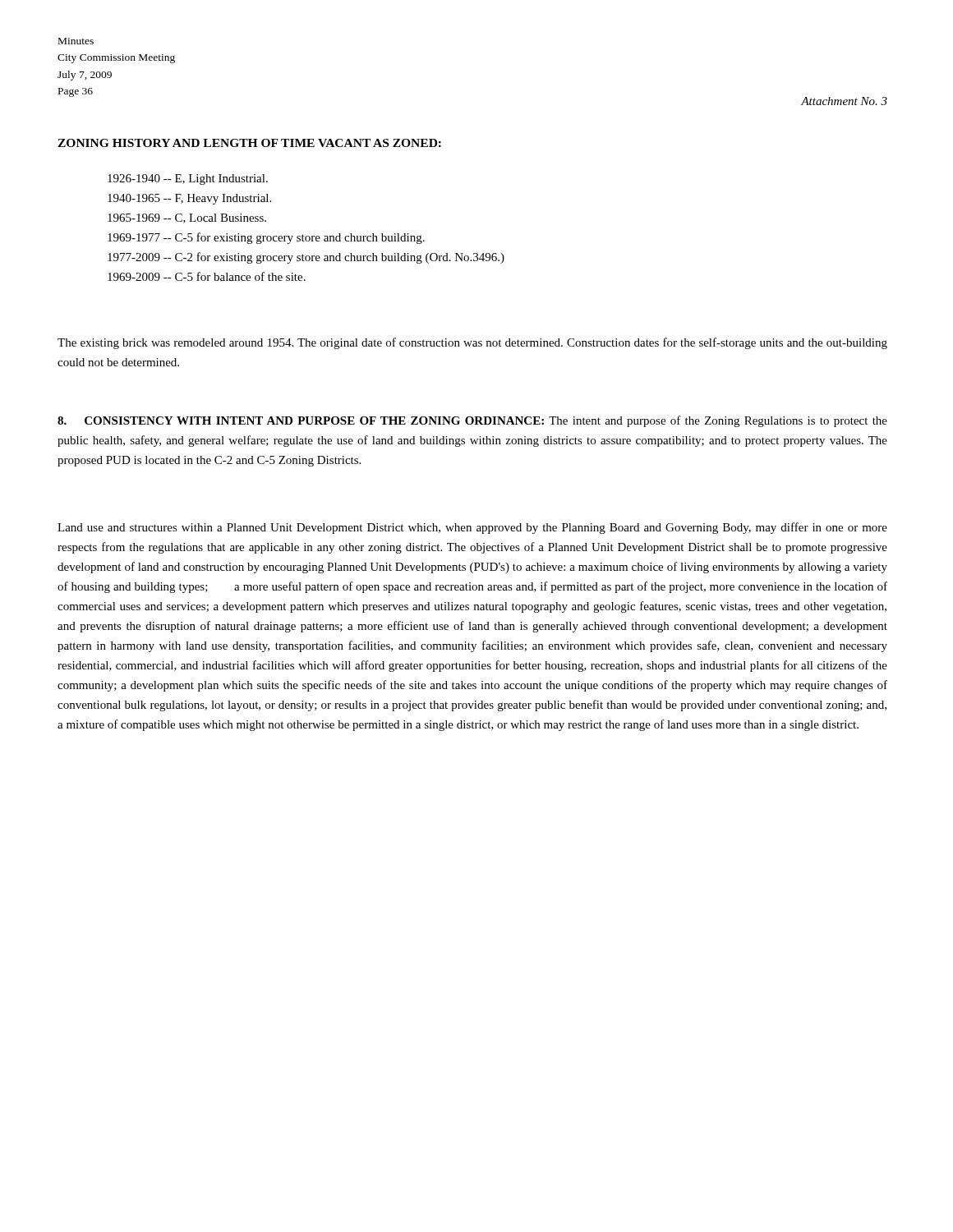Where is the passage that starts "1965-1969 -- C, Local"?
The height and width of the screenshot is (1232, 953).
pos(187,218)
